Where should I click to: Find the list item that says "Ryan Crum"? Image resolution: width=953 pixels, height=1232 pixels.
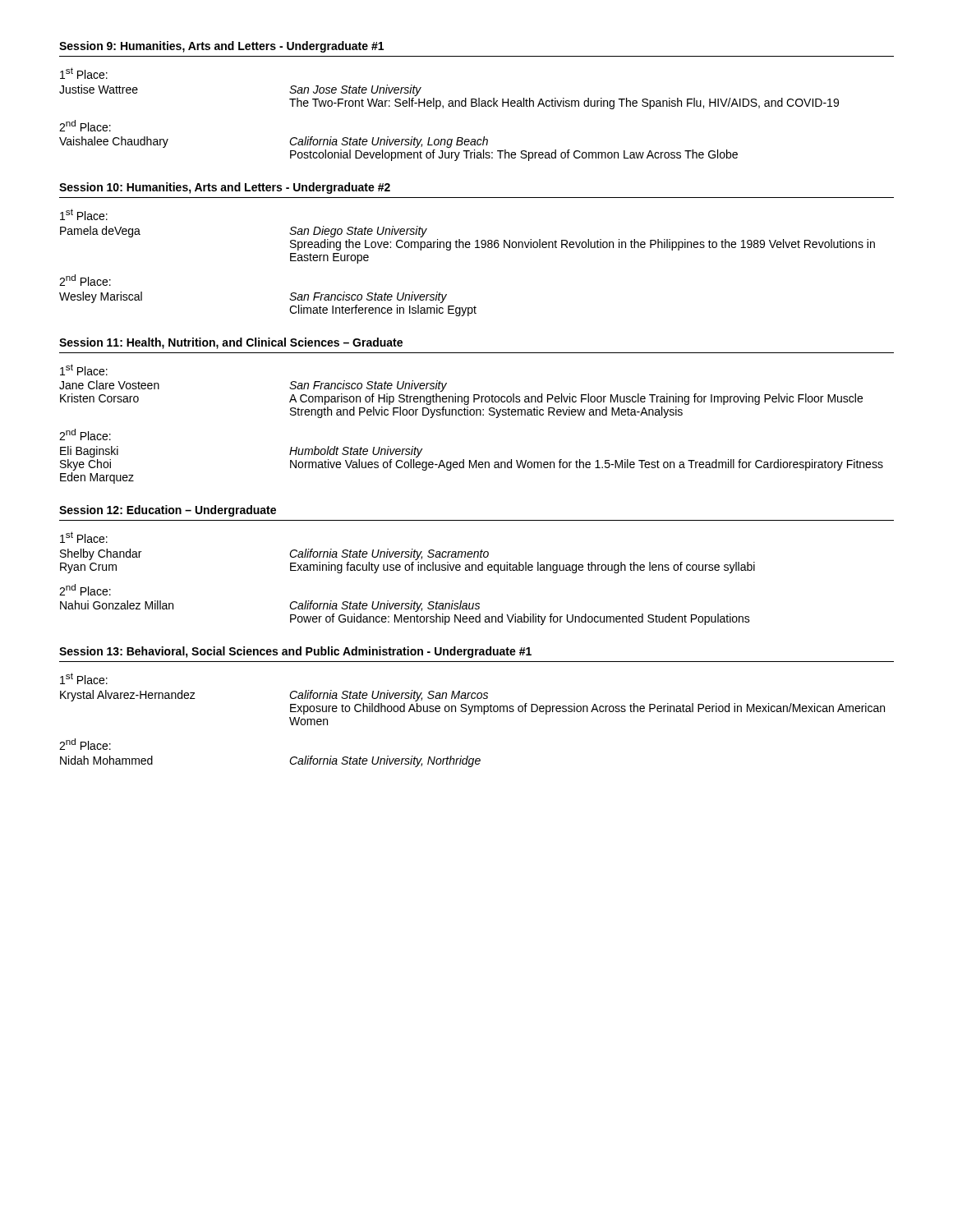[x=88, y=566]
